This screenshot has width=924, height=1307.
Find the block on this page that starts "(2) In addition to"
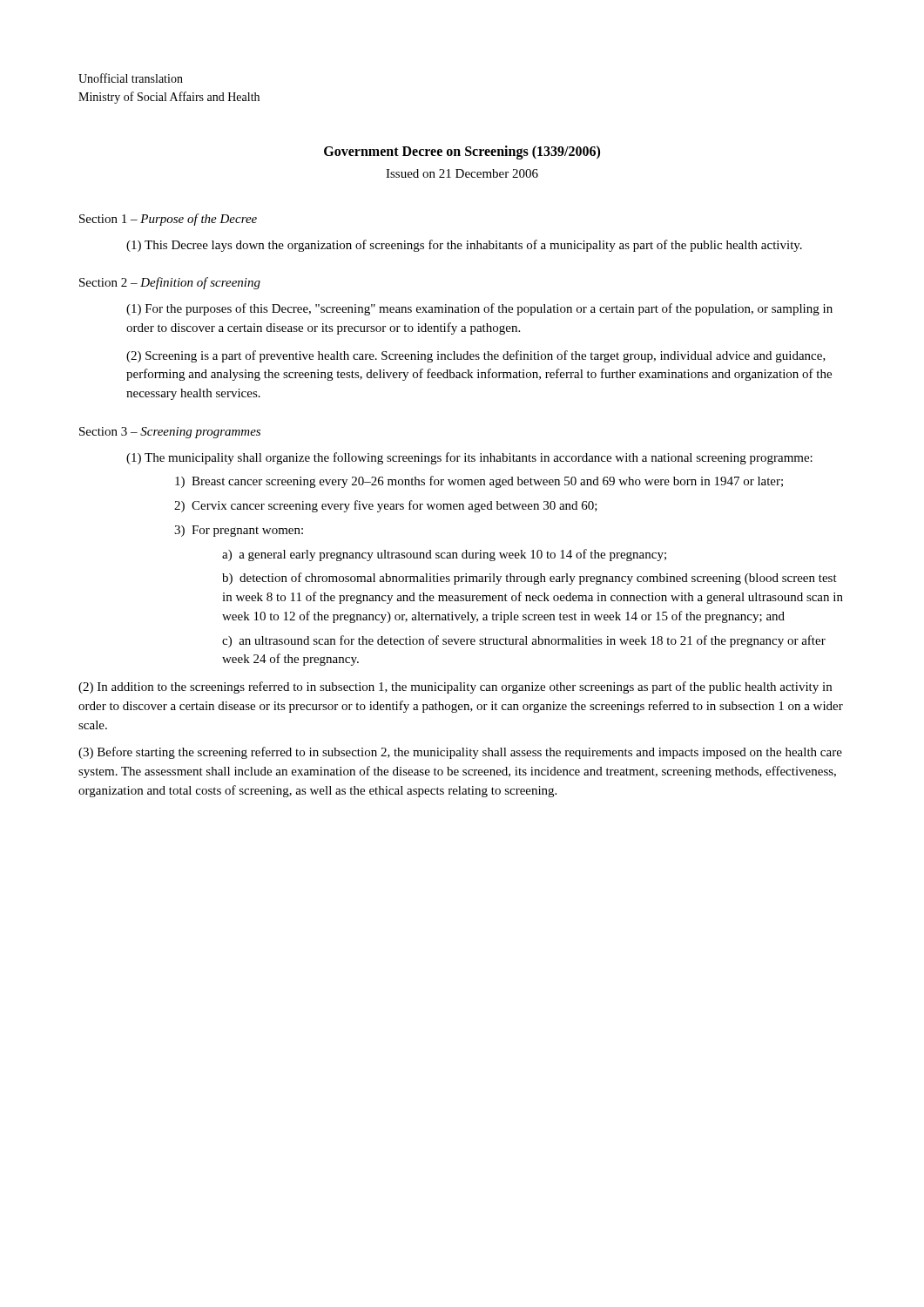461,706
